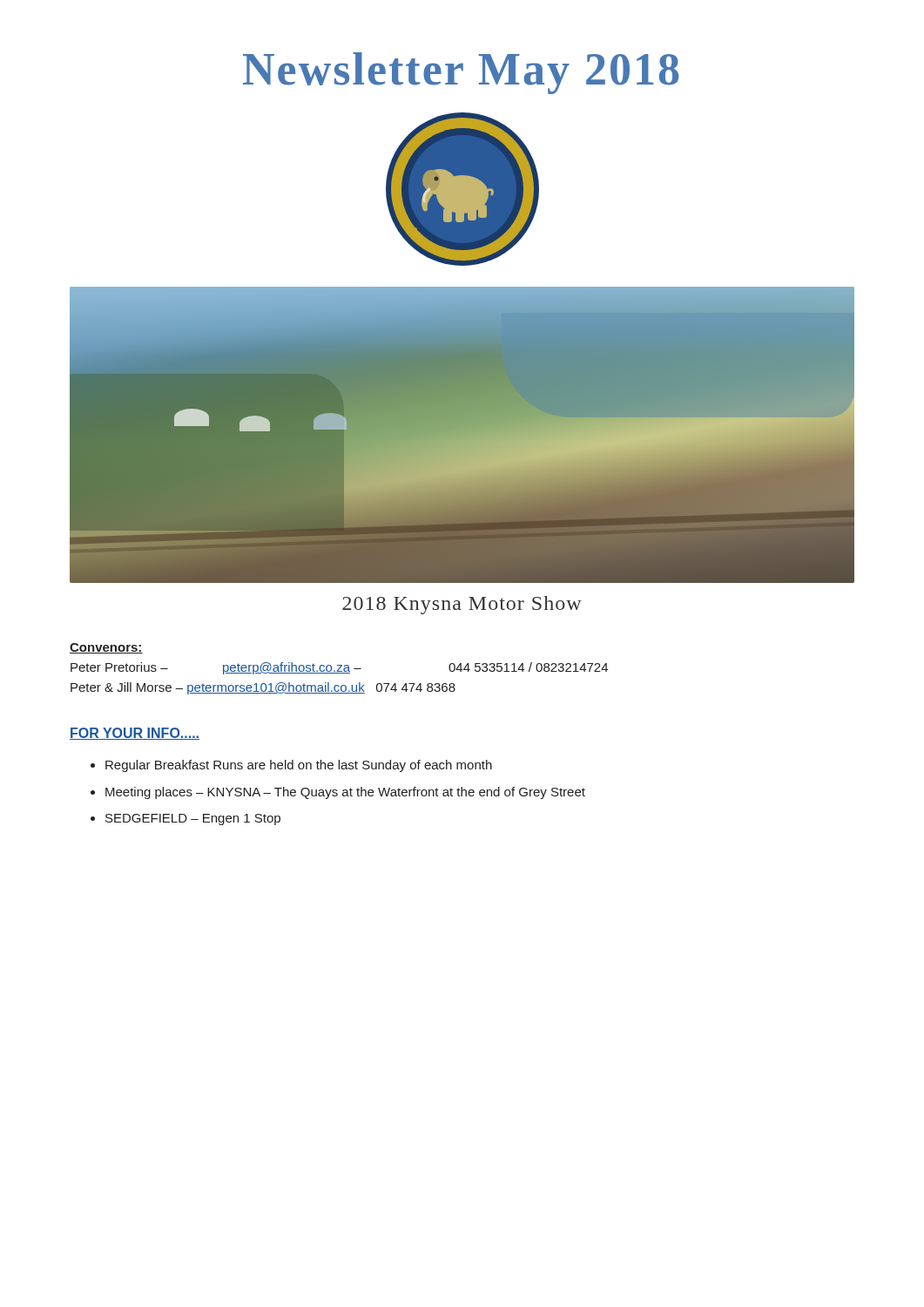This screenshot has height=1307, width=924.
Task: Click where it says "SEDGEFIELD – Engen 1 Stop"
Action: click(193, 818)
